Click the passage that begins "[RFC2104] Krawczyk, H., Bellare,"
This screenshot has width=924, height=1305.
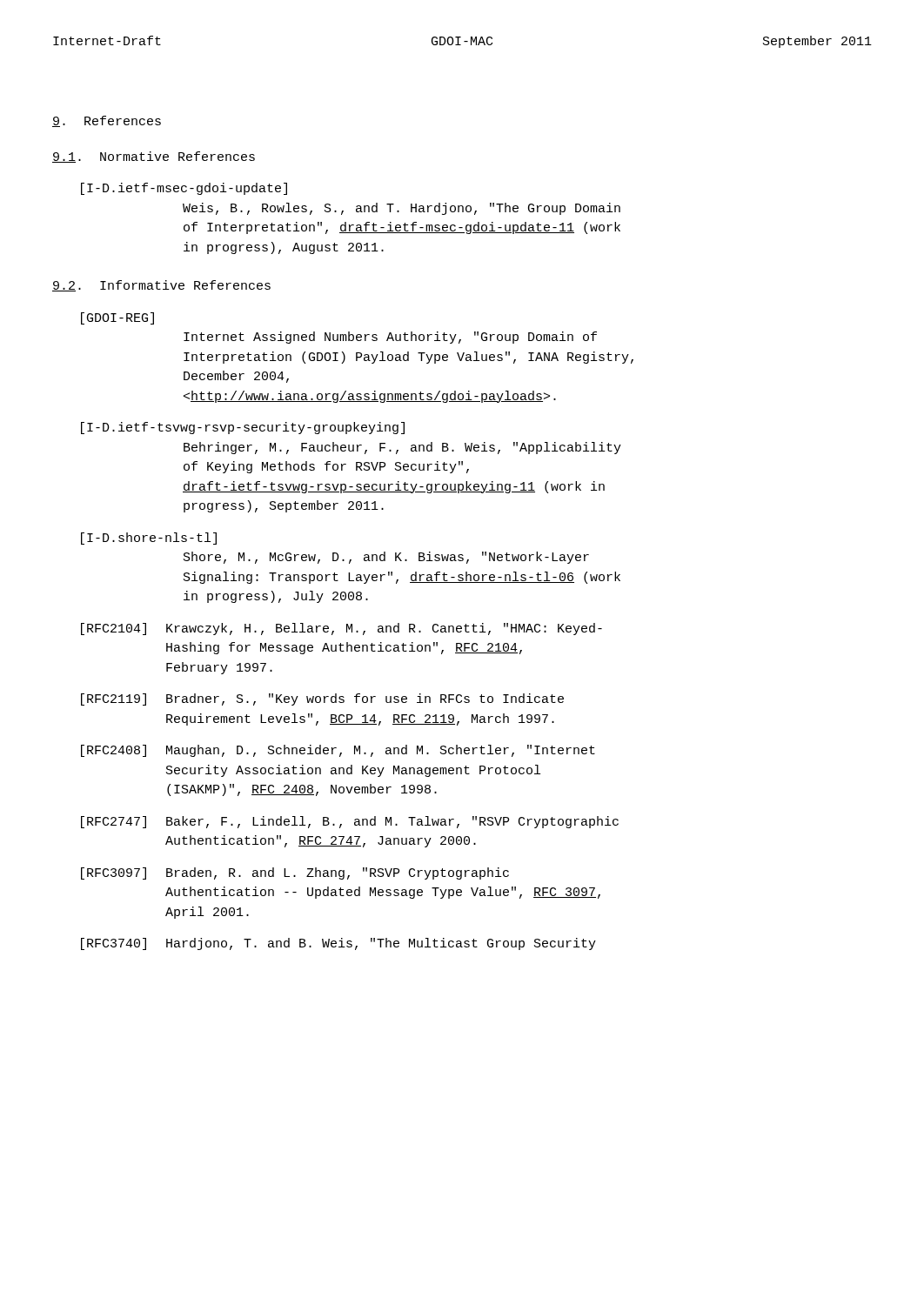pos(475,649)
